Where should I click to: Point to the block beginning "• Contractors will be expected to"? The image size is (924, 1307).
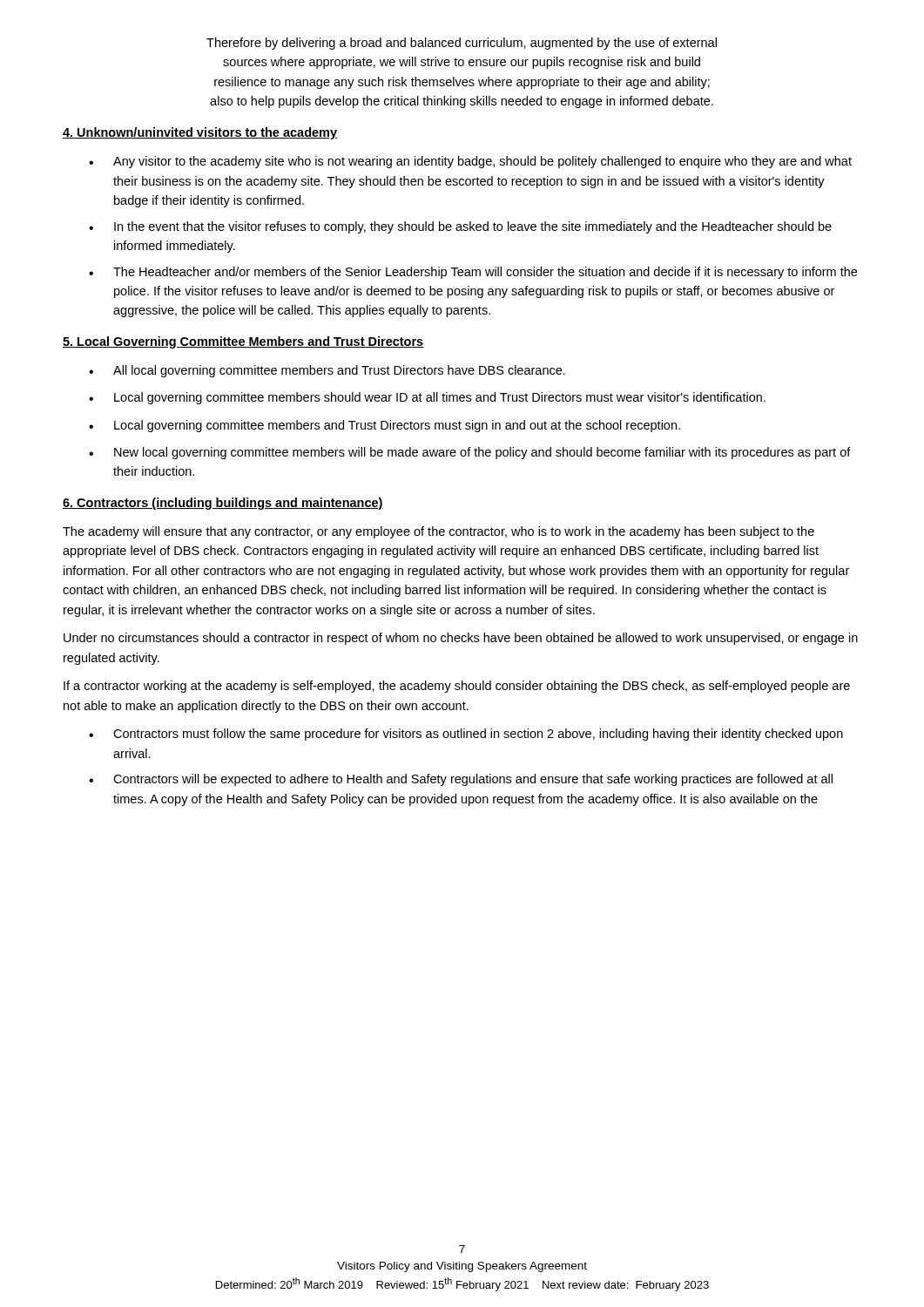click(x=475, y=789)
